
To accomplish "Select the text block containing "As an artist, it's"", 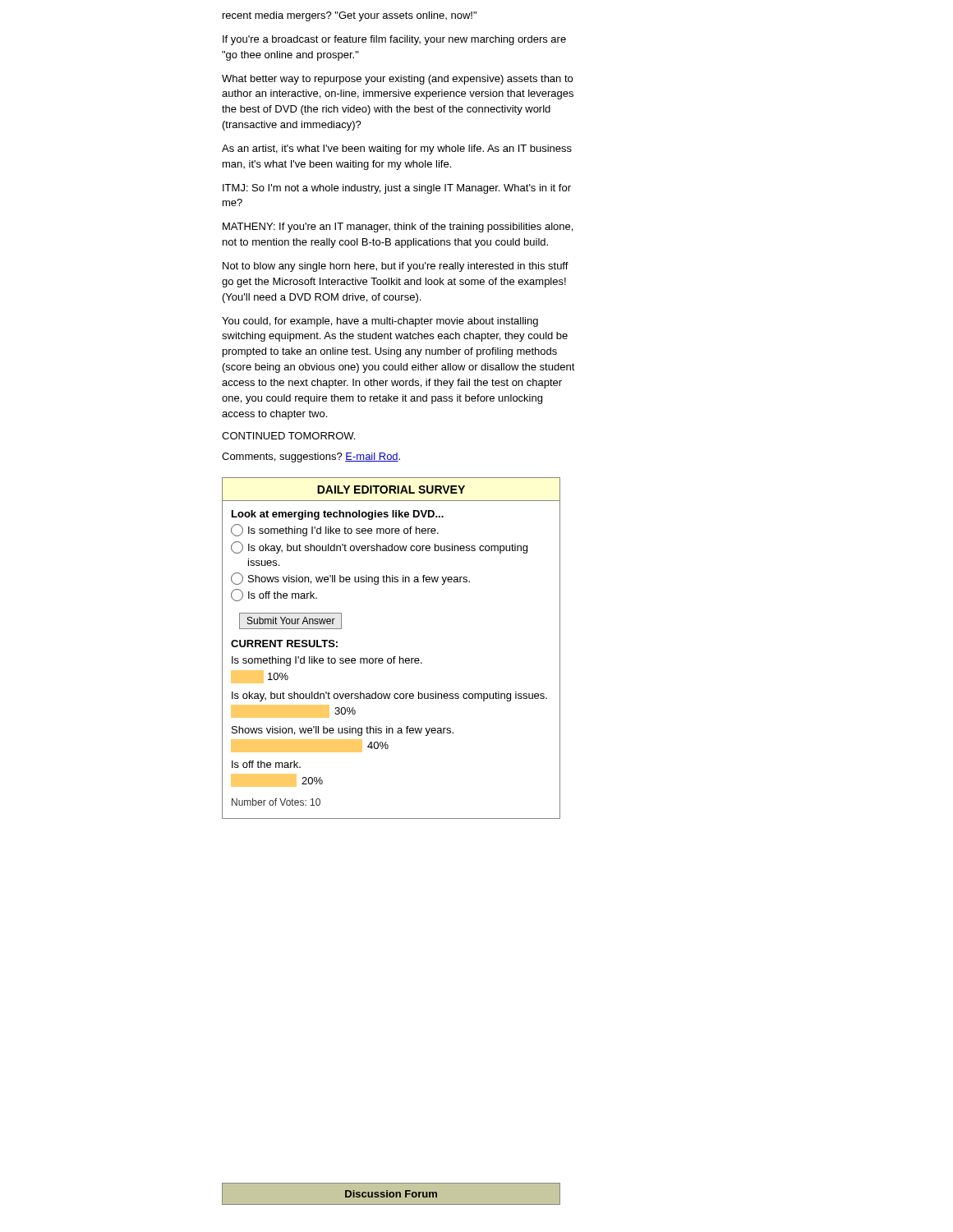I will [397, 156].
